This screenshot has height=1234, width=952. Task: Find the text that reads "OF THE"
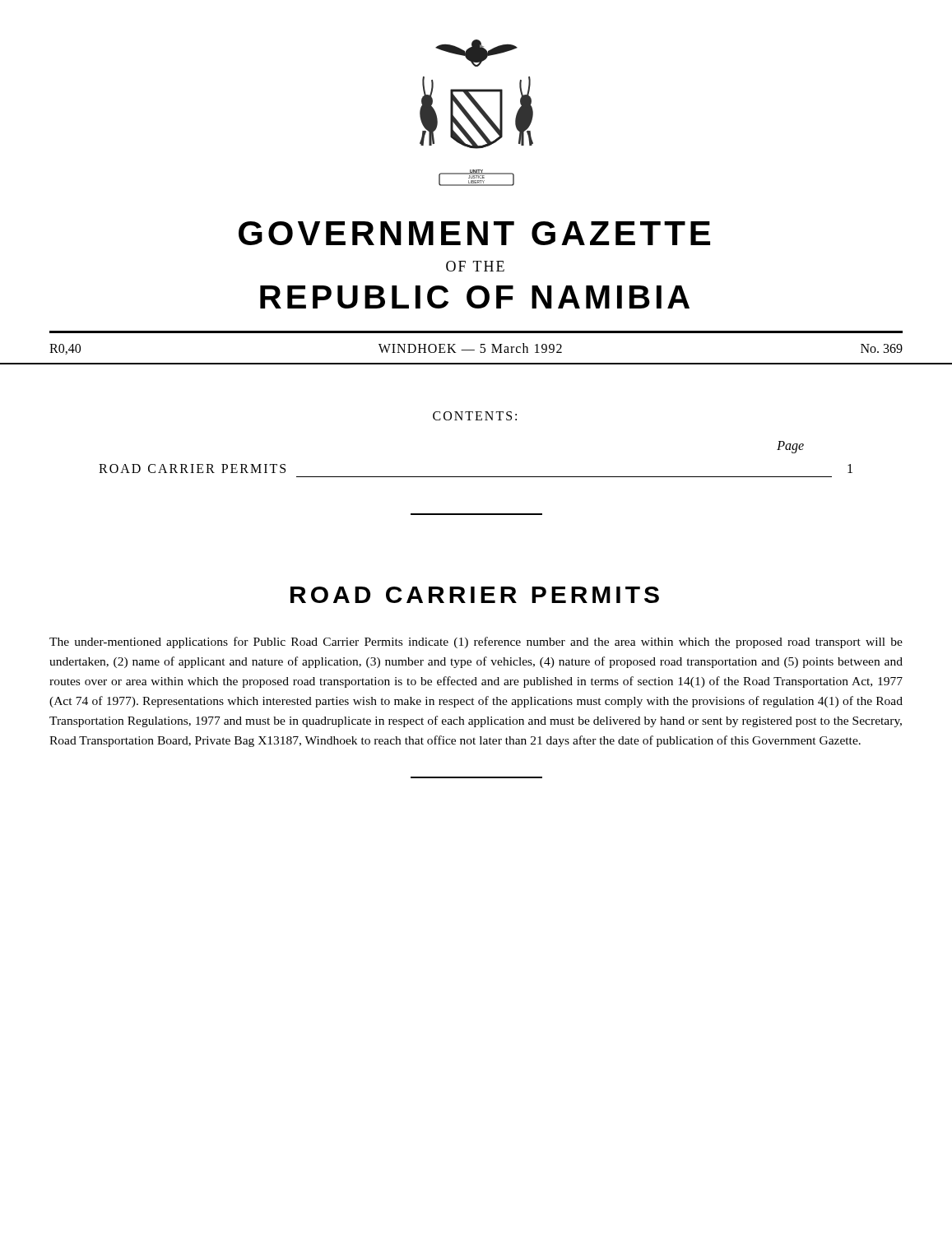pos(476,267)
